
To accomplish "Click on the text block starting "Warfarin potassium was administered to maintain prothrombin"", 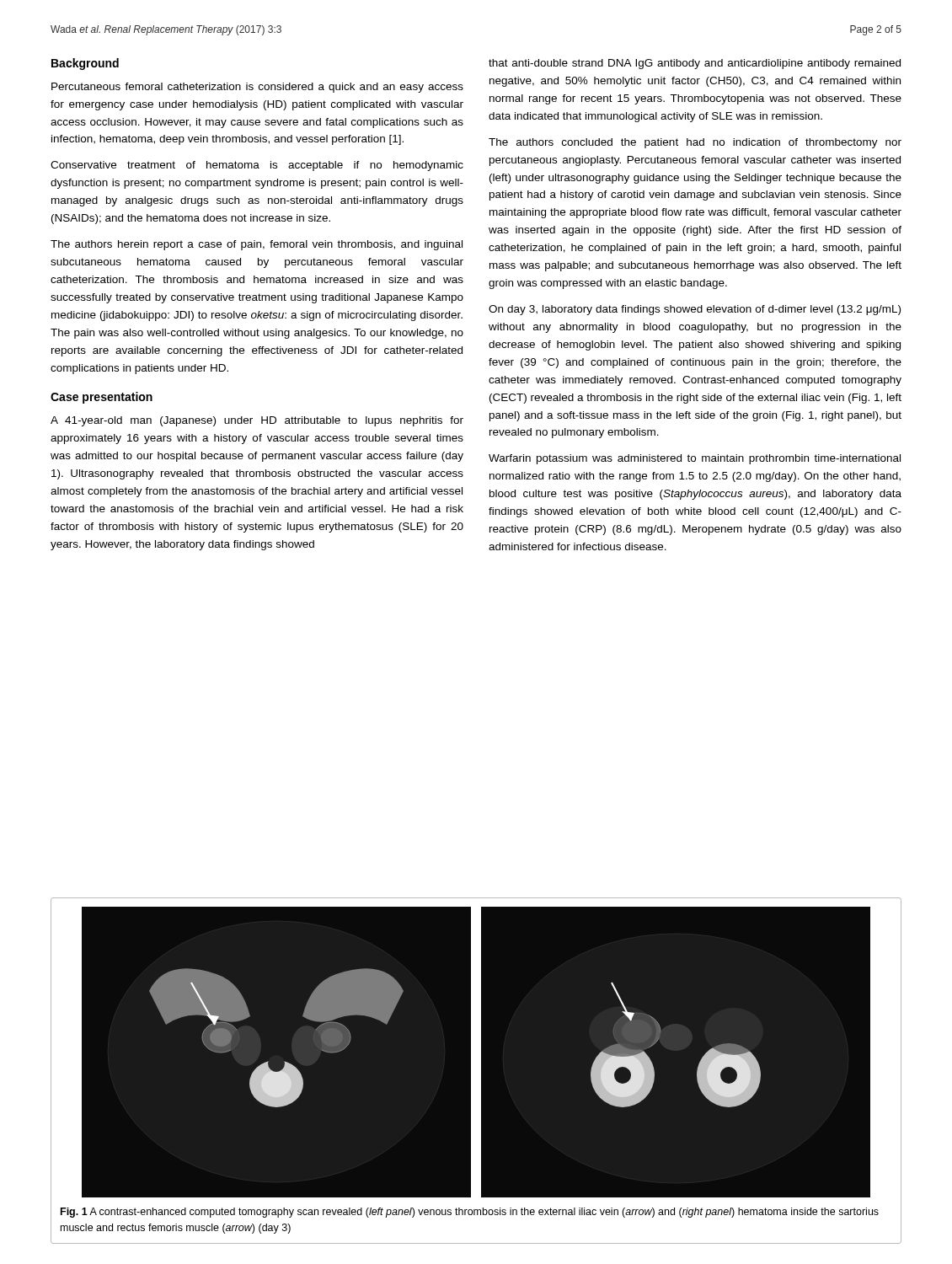I will coord(695,503).
